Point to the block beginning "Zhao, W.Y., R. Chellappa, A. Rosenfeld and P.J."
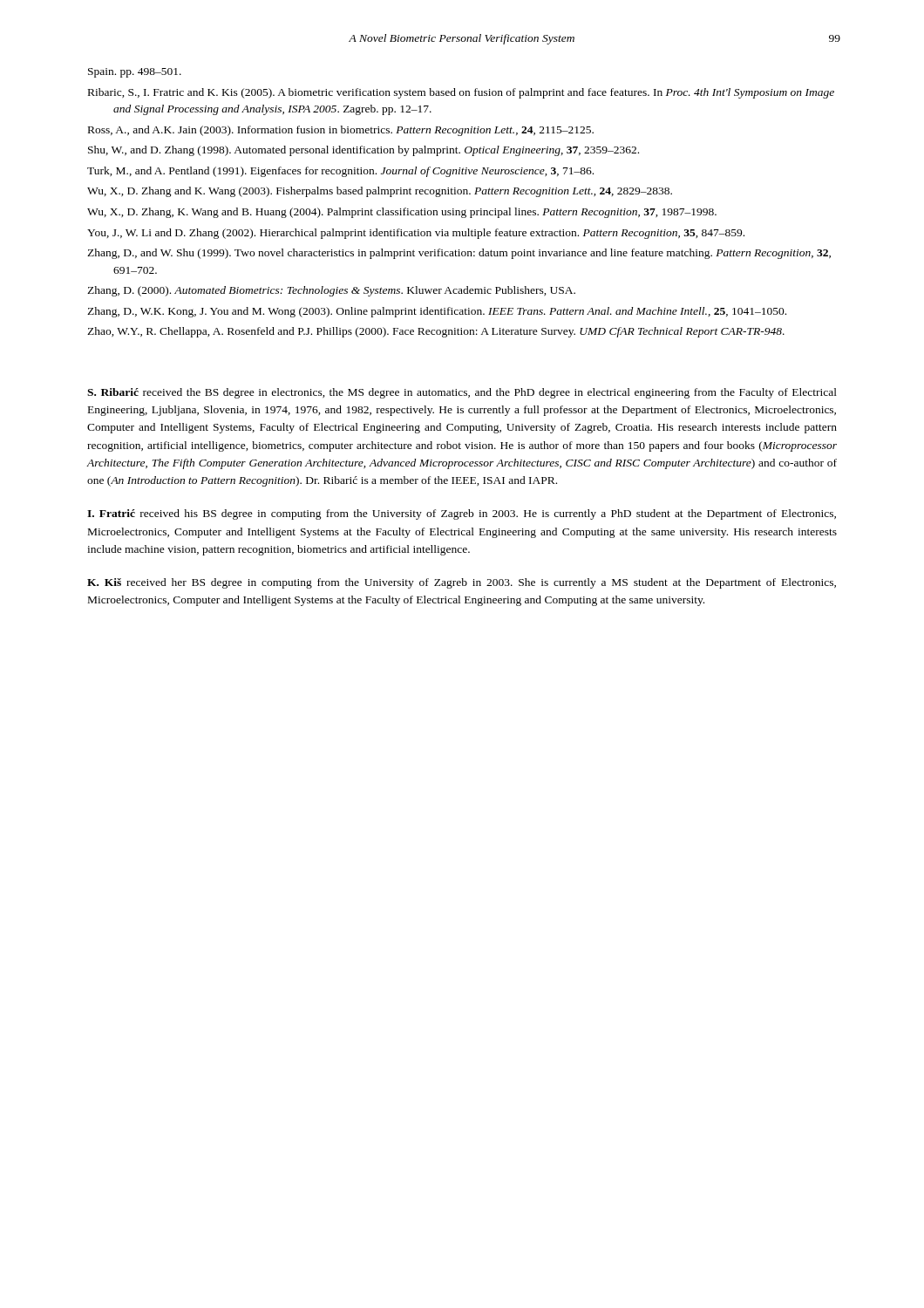 coord(436,331)
